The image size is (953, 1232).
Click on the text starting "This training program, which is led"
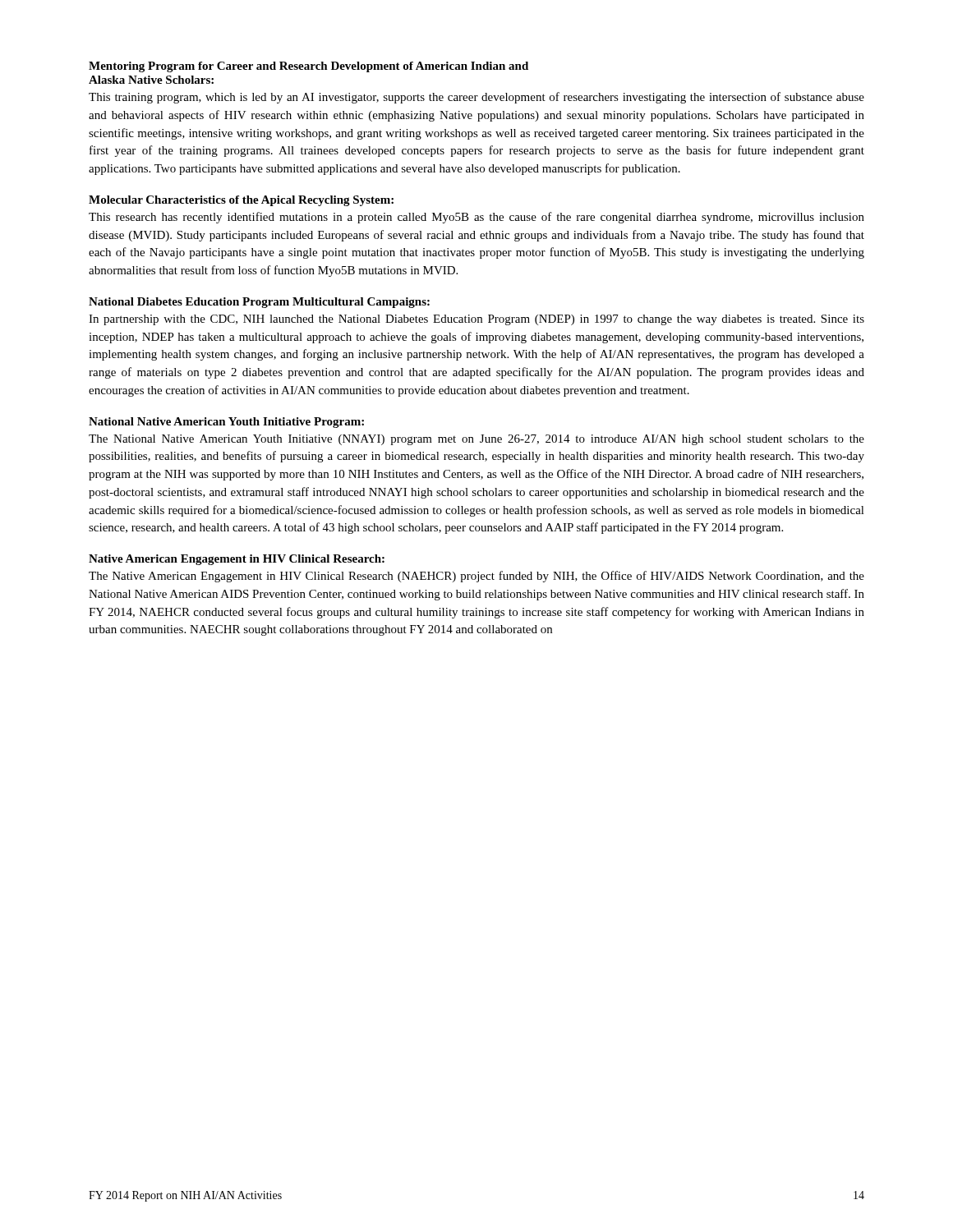(x=476, y=133)
